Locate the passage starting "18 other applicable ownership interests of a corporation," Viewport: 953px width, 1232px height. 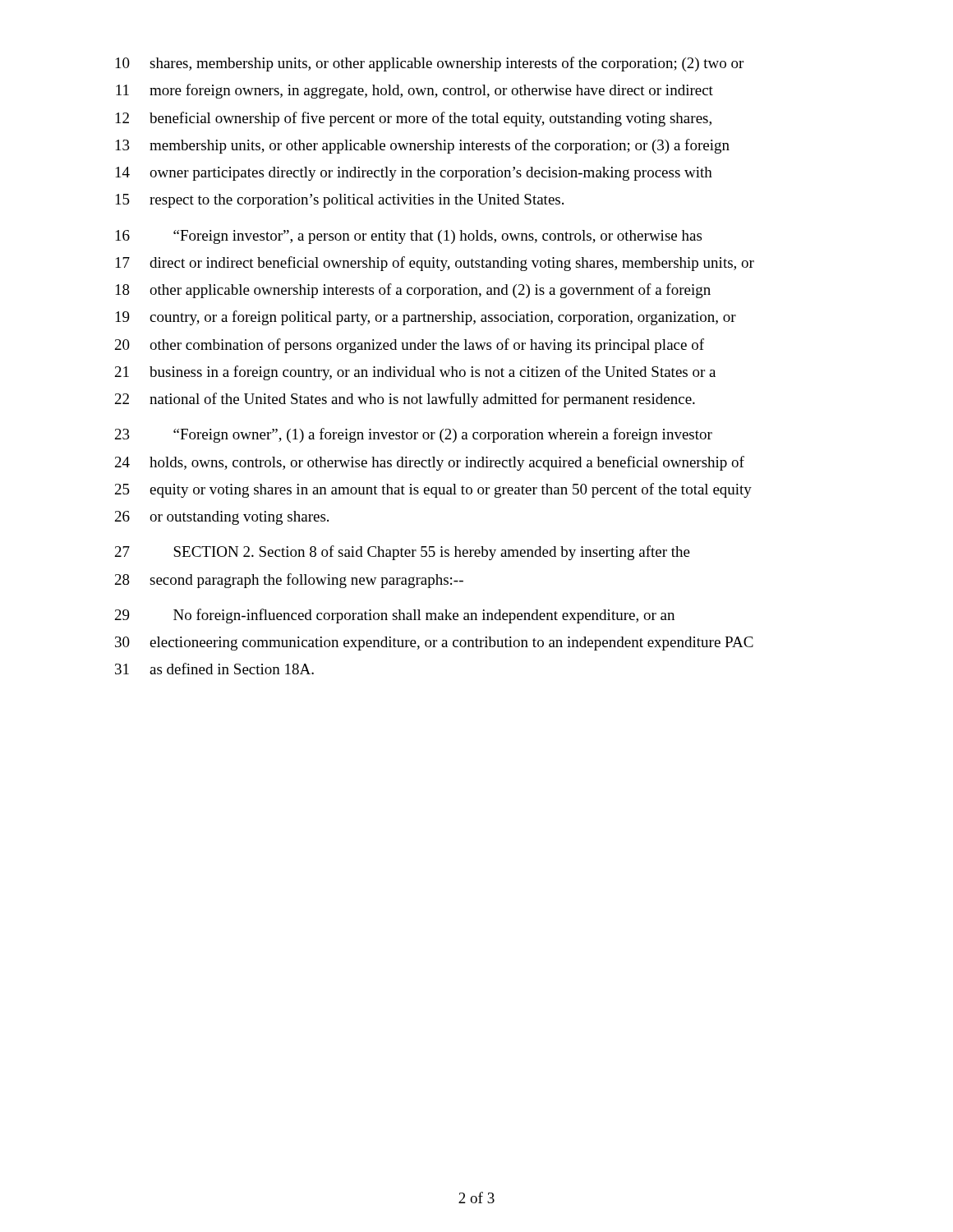pyautogui.click(x=485, y=290)
